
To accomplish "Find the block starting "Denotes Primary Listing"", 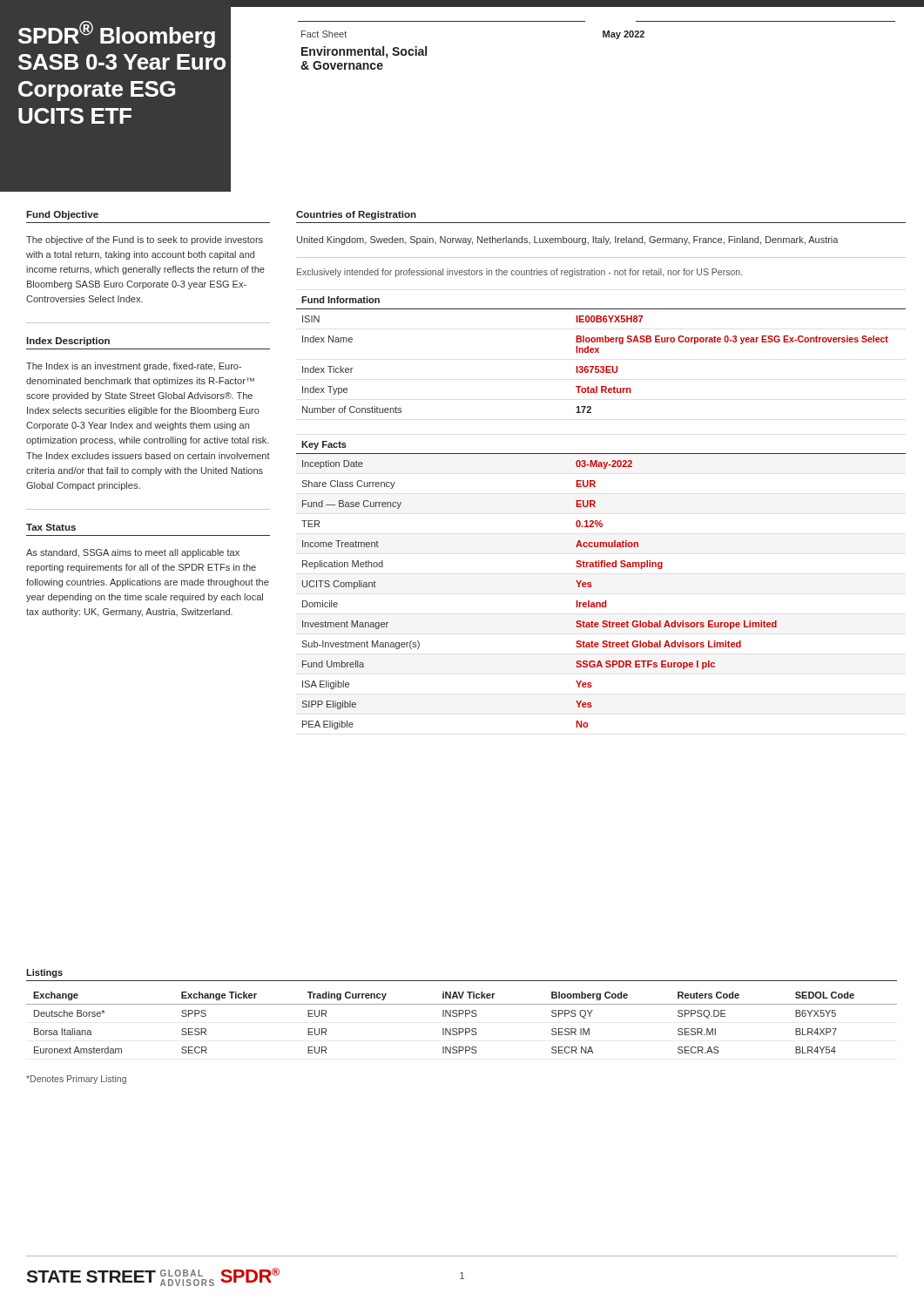I will point(76,1079).
